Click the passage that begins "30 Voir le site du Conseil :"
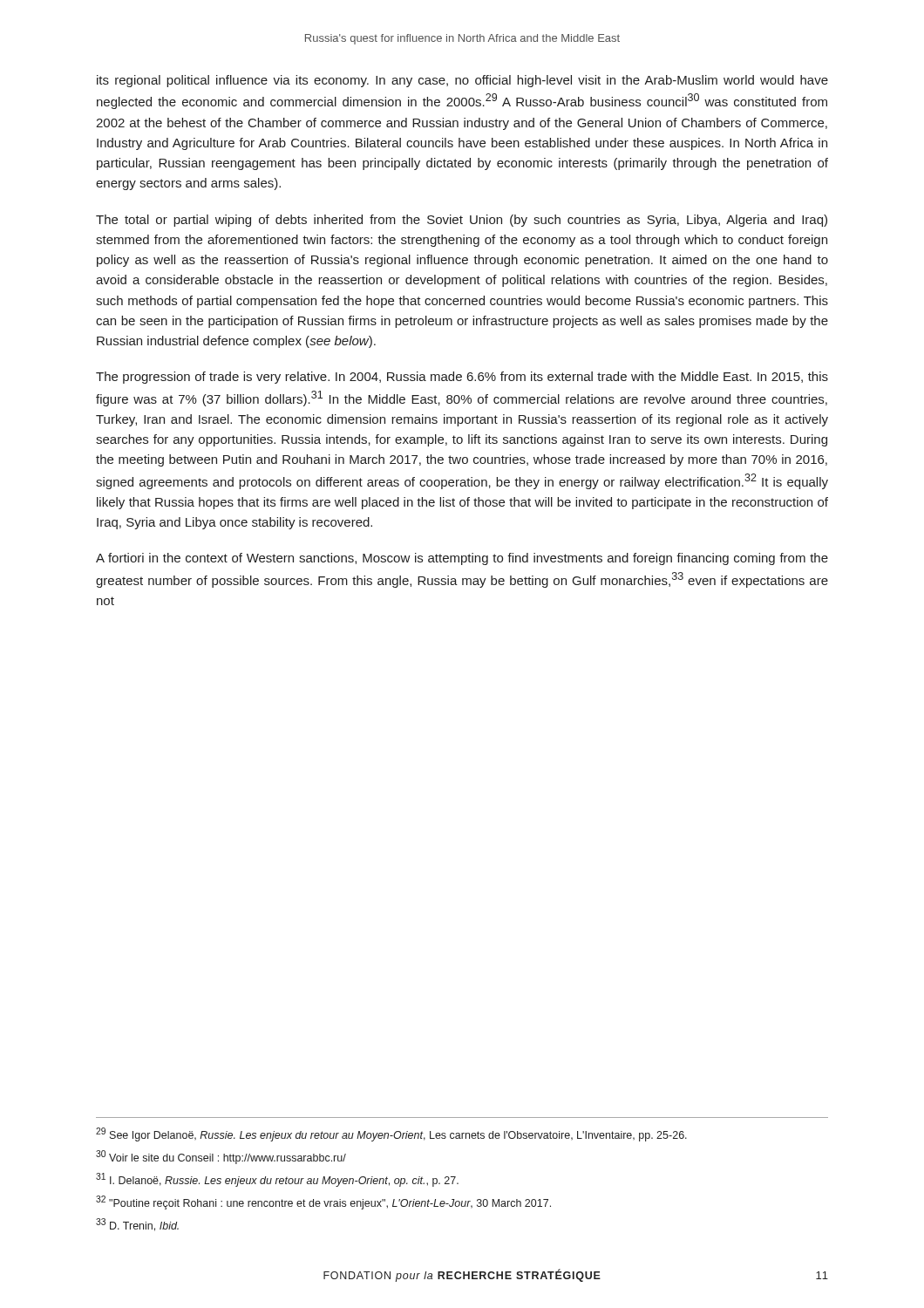The width and height of the screenshot is (924, 1308). click(221, 1157)
